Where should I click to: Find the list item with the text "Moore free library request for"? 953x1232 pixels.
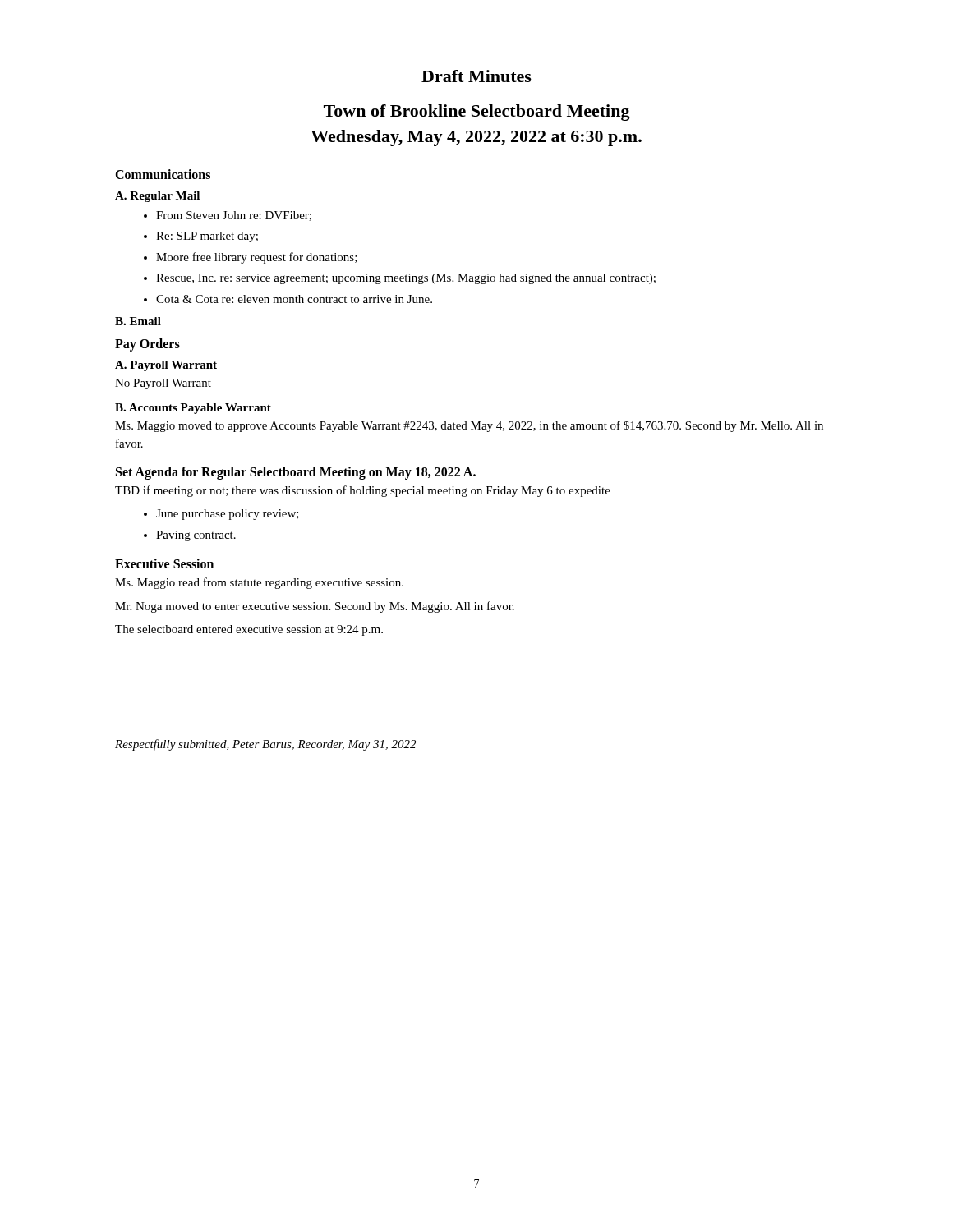[x=257, y=257]
